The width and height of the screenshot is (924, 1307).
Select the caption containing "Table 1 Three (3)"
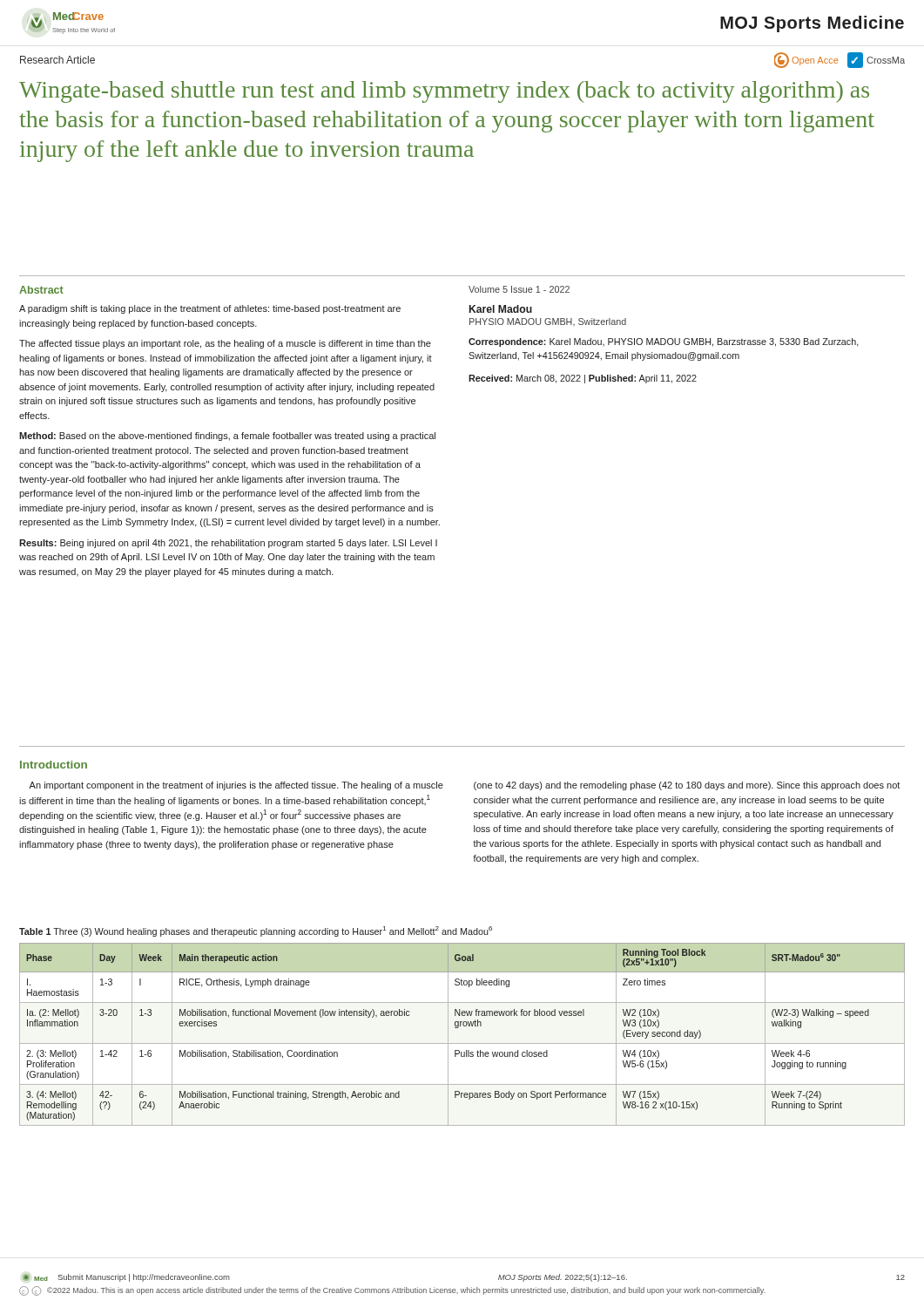point(256,930)
